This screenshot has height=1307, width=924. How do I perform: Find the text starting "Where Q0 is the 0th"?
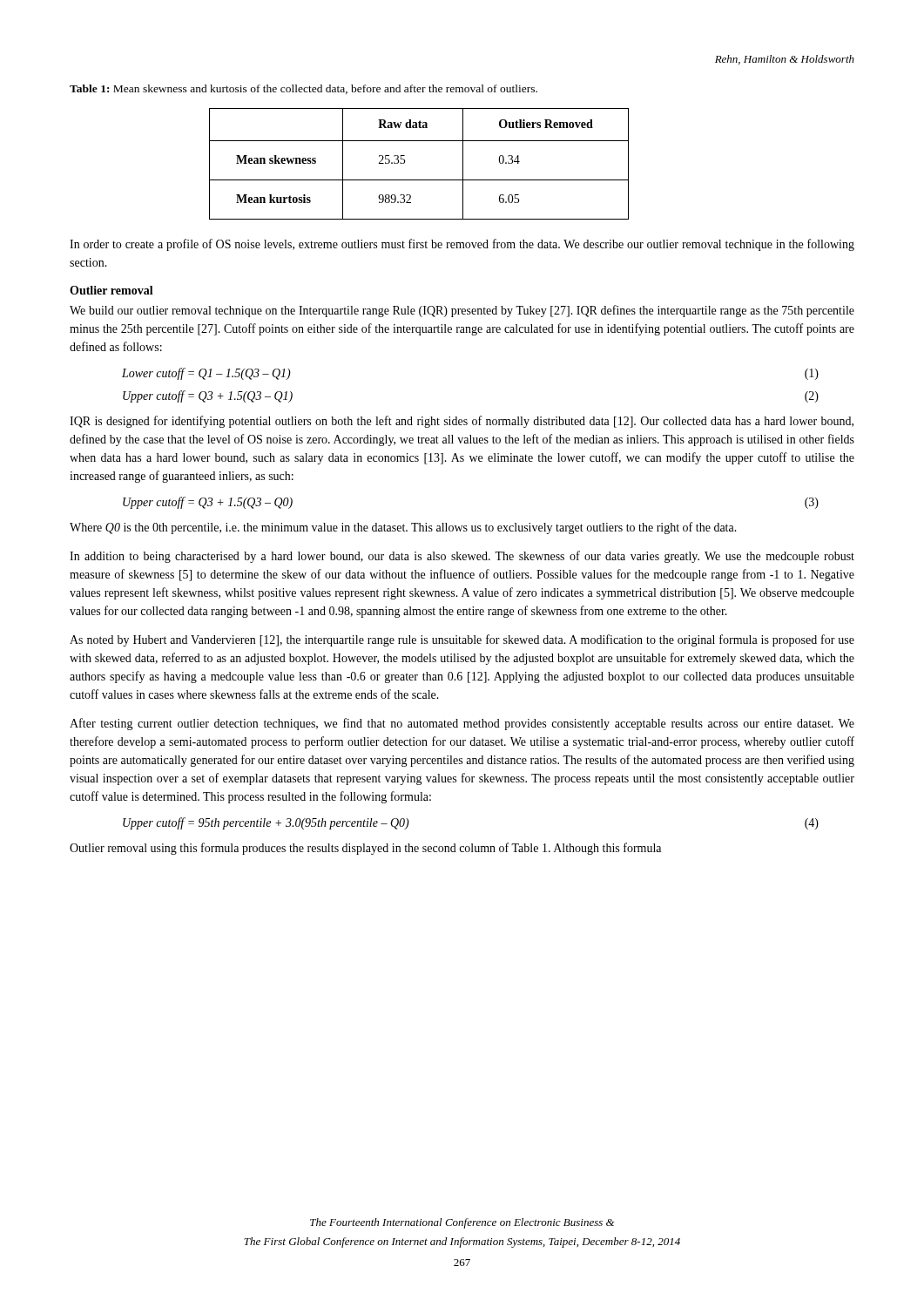(x=403, y=528)
